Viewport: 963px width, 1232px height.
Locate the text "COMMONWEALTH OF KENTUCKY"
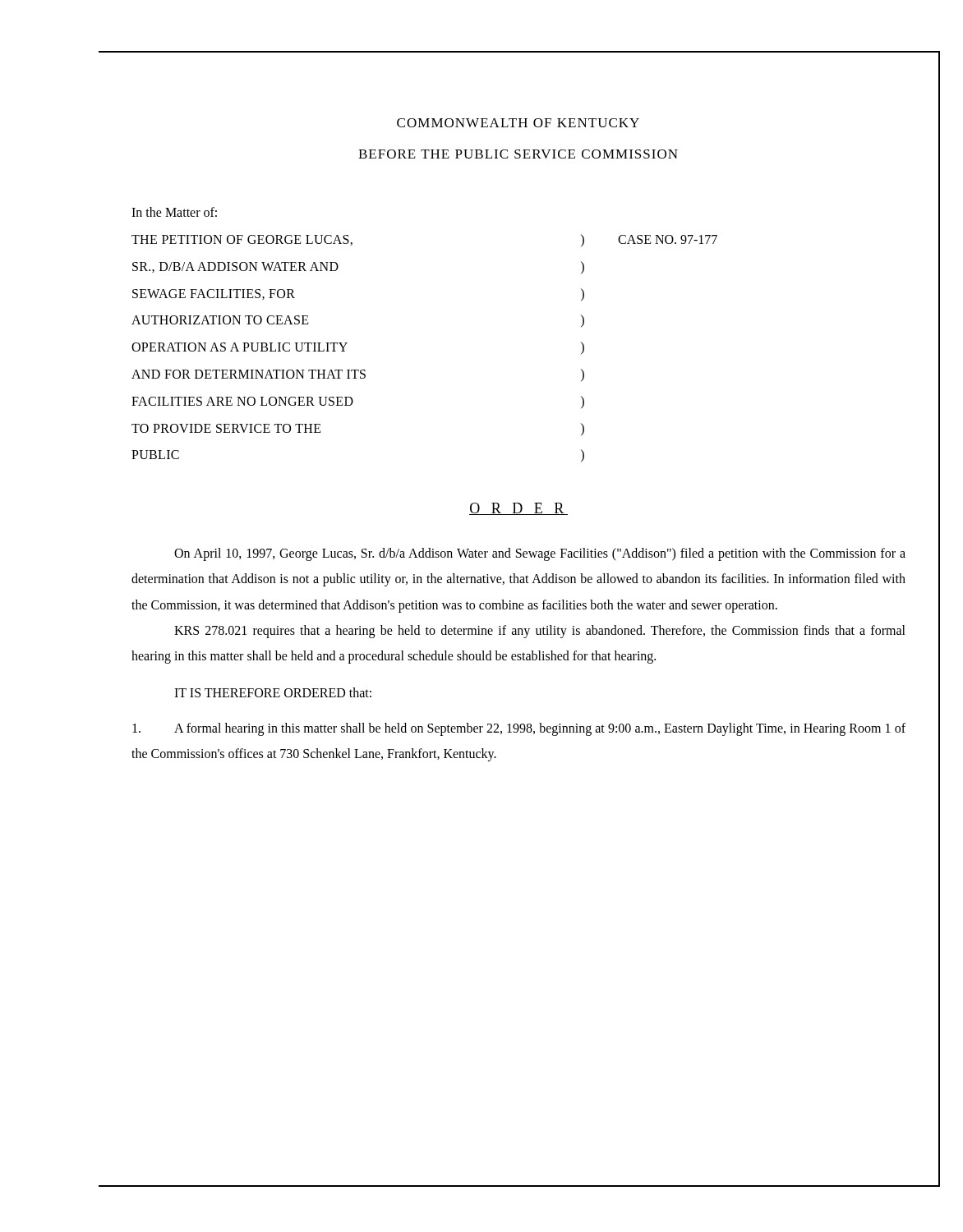tap(518, 123)
